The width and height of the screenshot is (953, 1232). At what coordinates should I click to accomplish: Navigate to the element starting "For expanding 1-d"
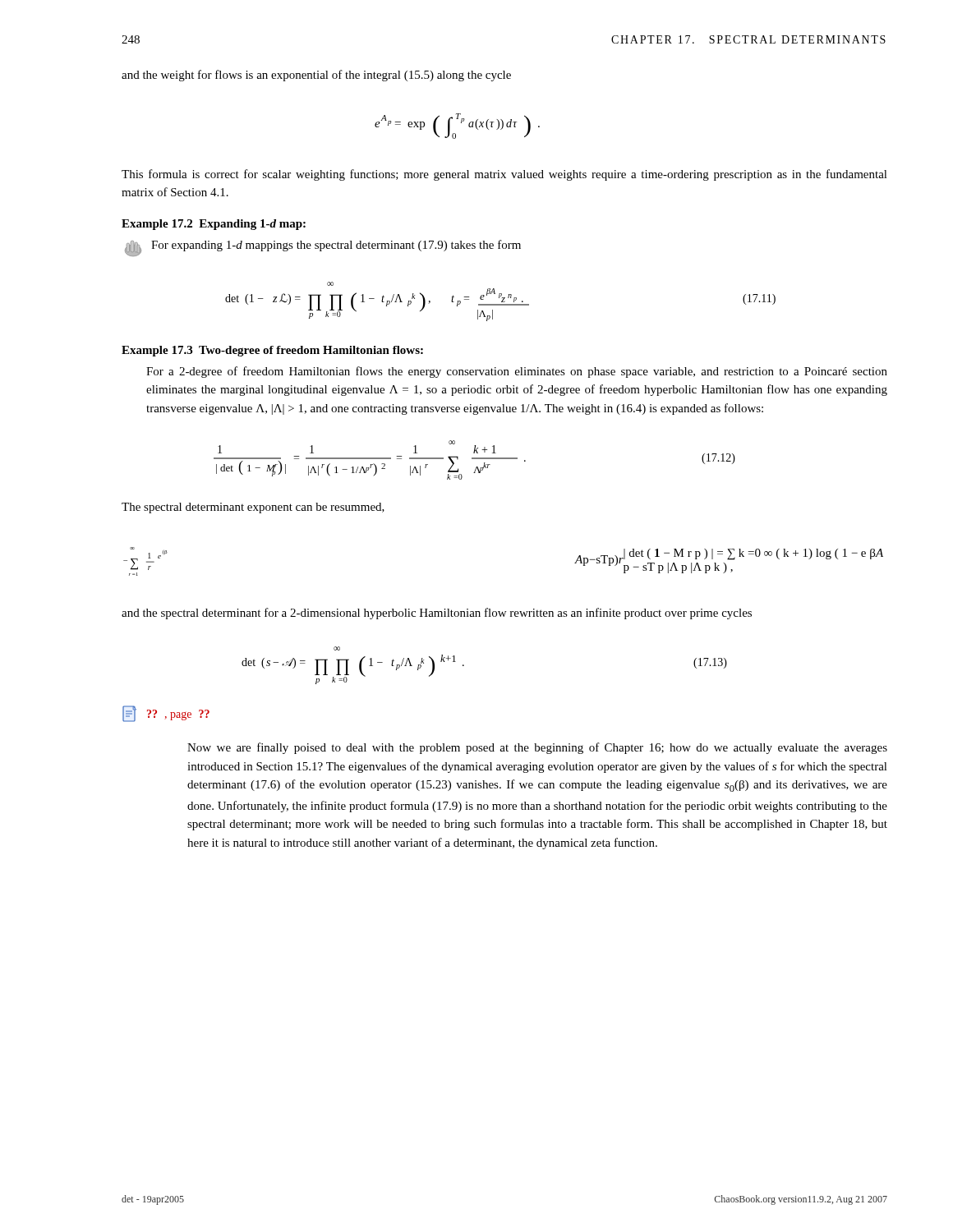pyautogui.click(x=336, y=244)
